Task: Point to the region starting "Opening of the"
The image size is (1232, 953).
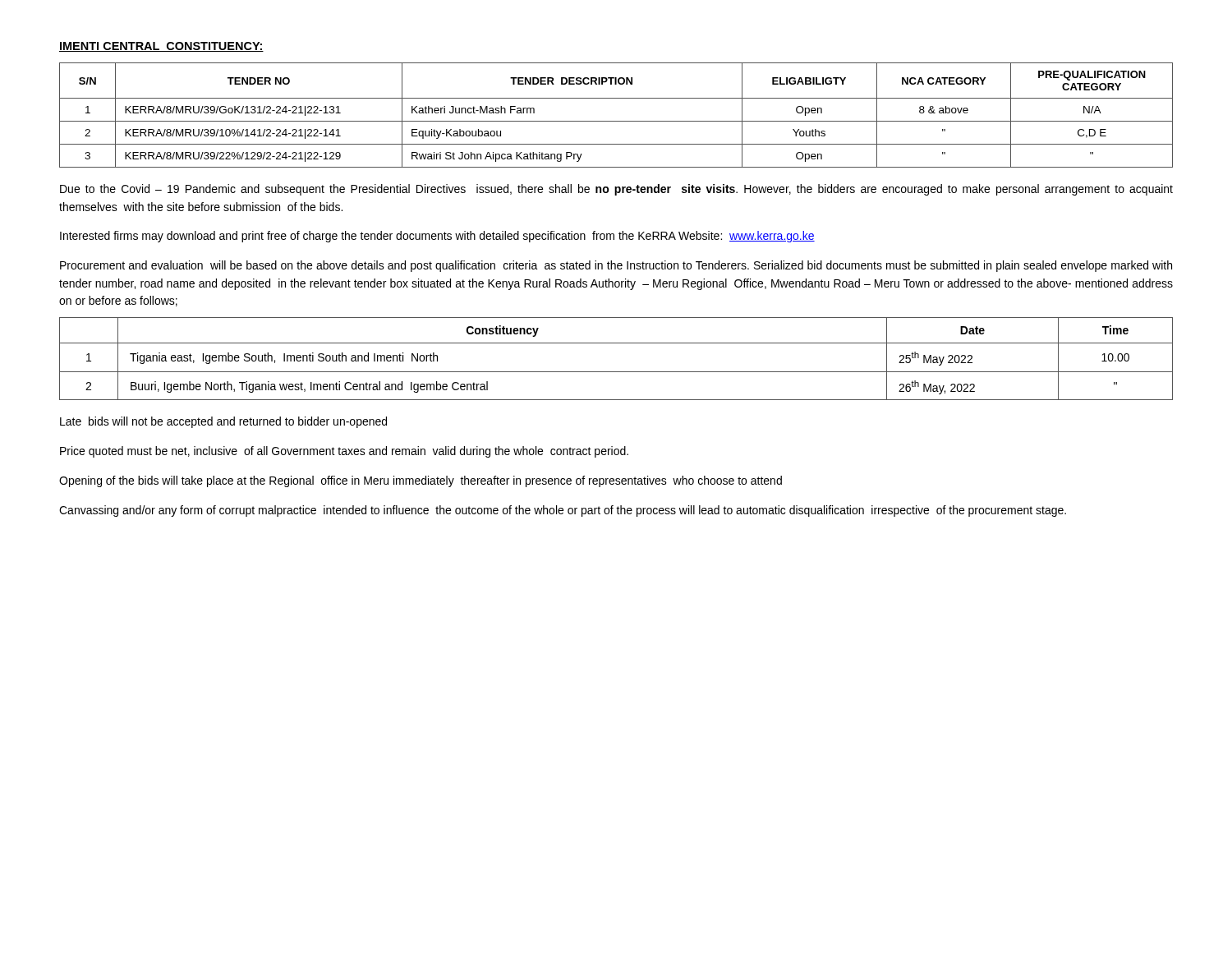Action: 421,480
